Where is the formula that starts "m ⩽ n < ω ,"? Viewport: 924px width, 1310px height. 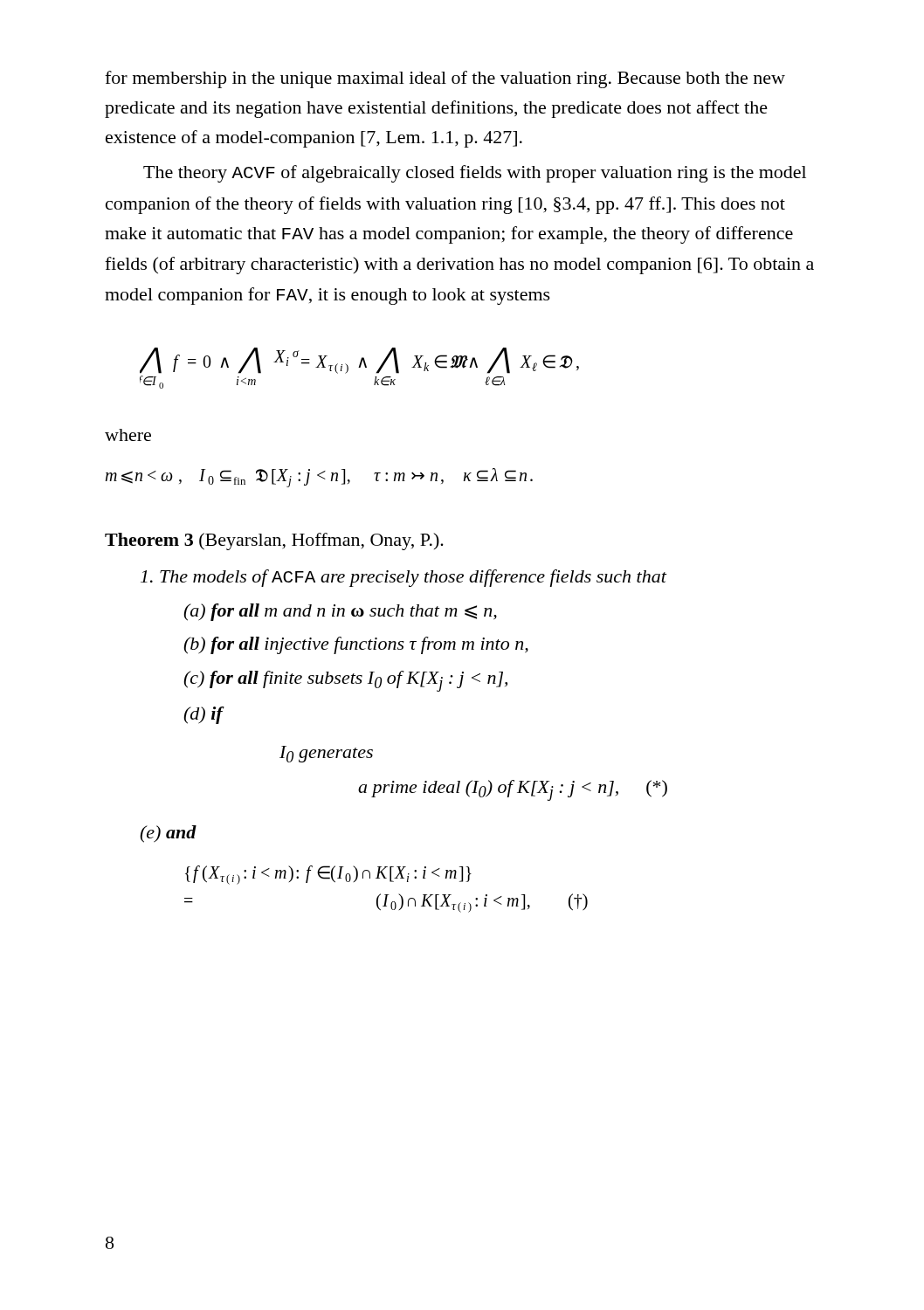458,475
